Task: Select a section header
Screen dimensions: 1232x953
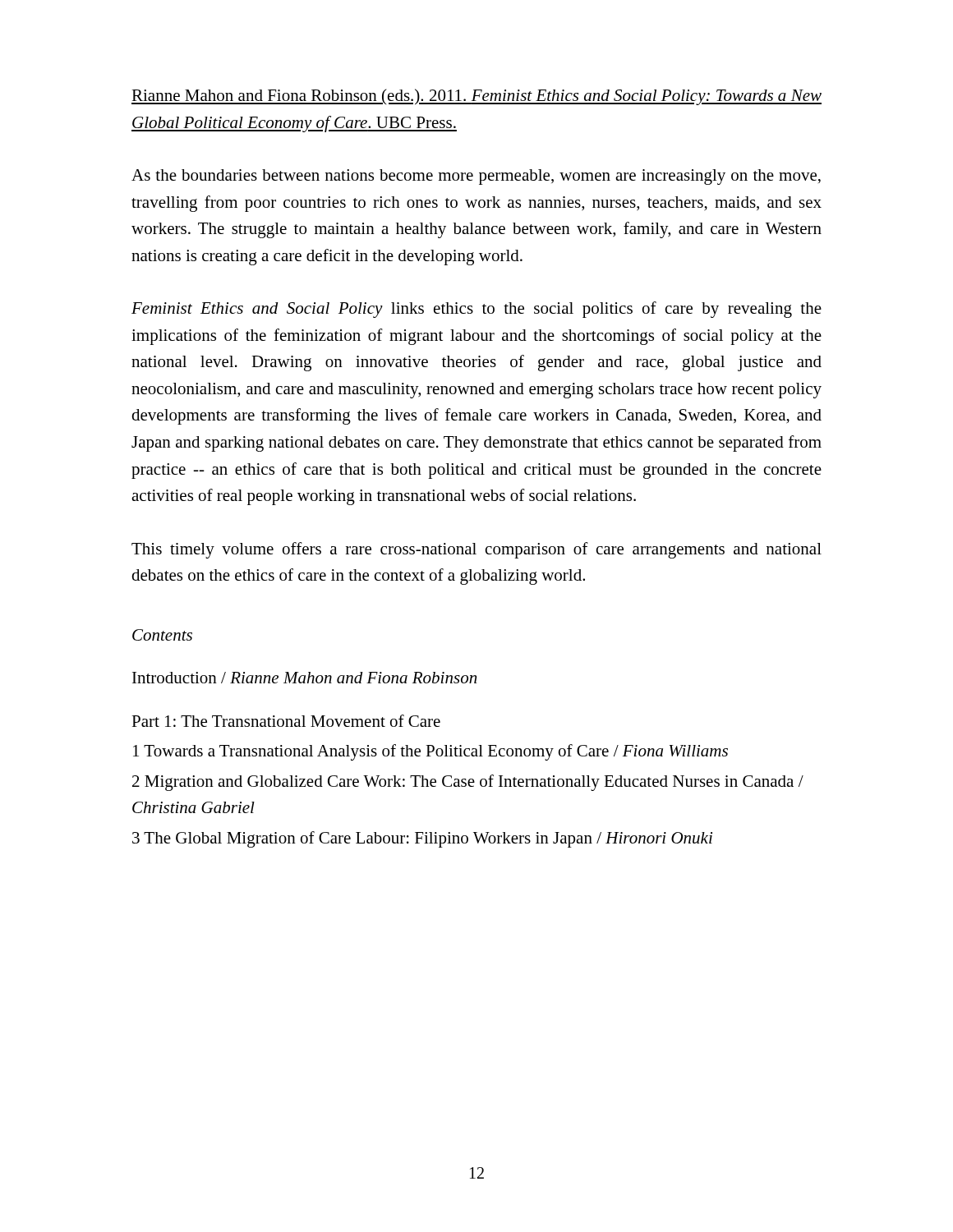Action: point(162,635)
